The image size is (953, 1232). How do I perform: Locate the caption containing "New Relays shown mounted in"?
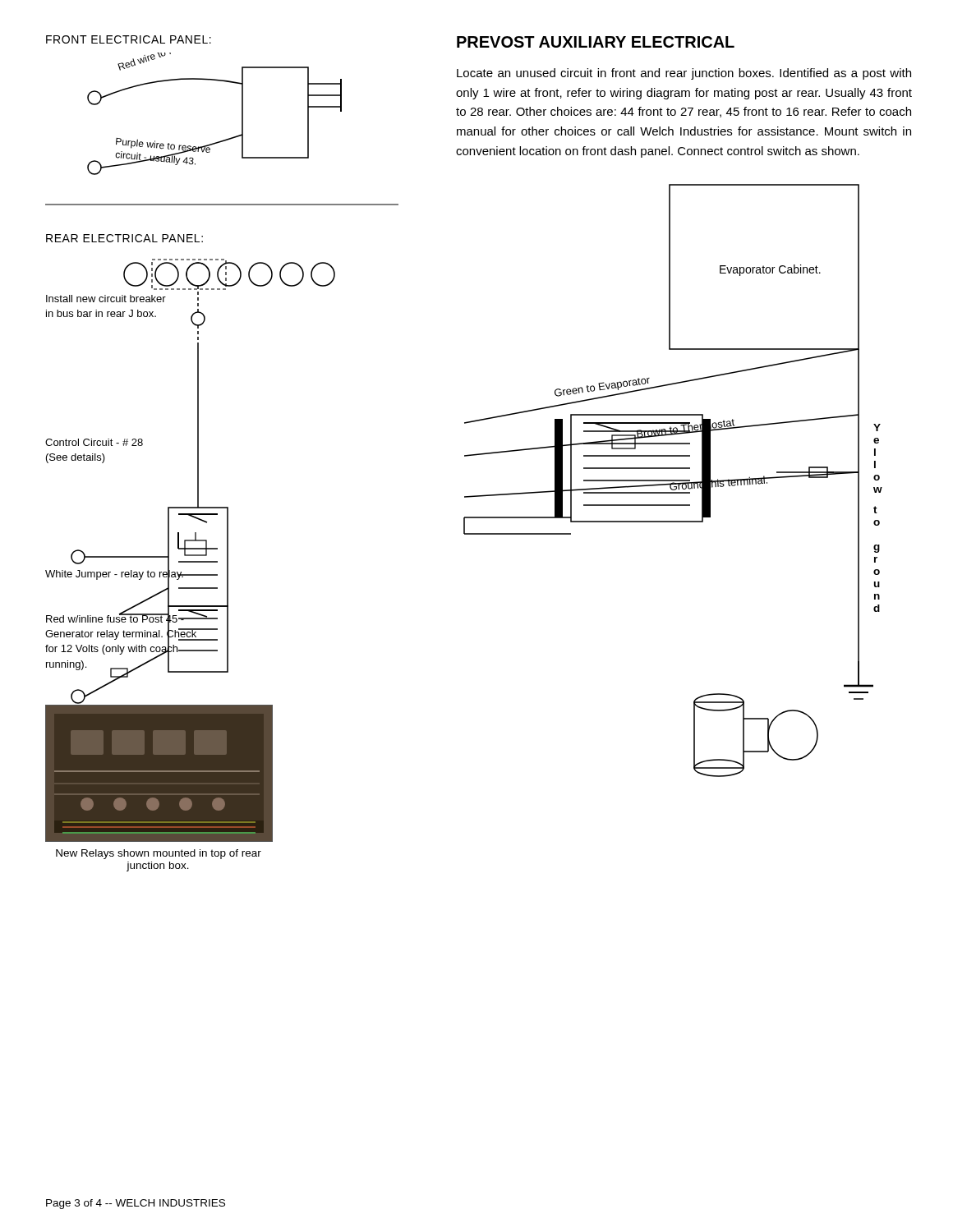[x=158, y=859]
